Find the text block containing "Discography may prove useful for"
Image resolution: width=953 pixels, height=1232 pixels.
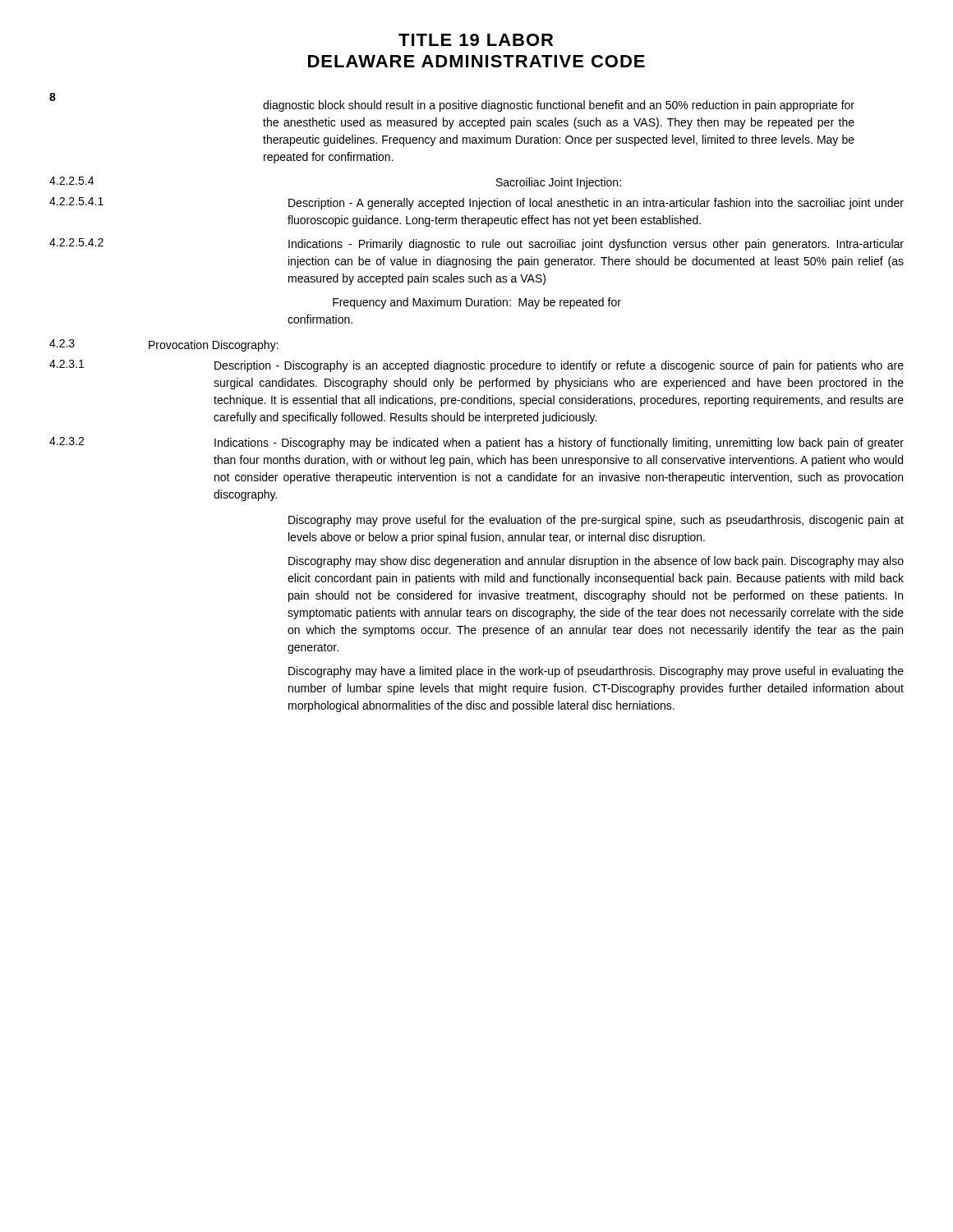click(596, 529)
